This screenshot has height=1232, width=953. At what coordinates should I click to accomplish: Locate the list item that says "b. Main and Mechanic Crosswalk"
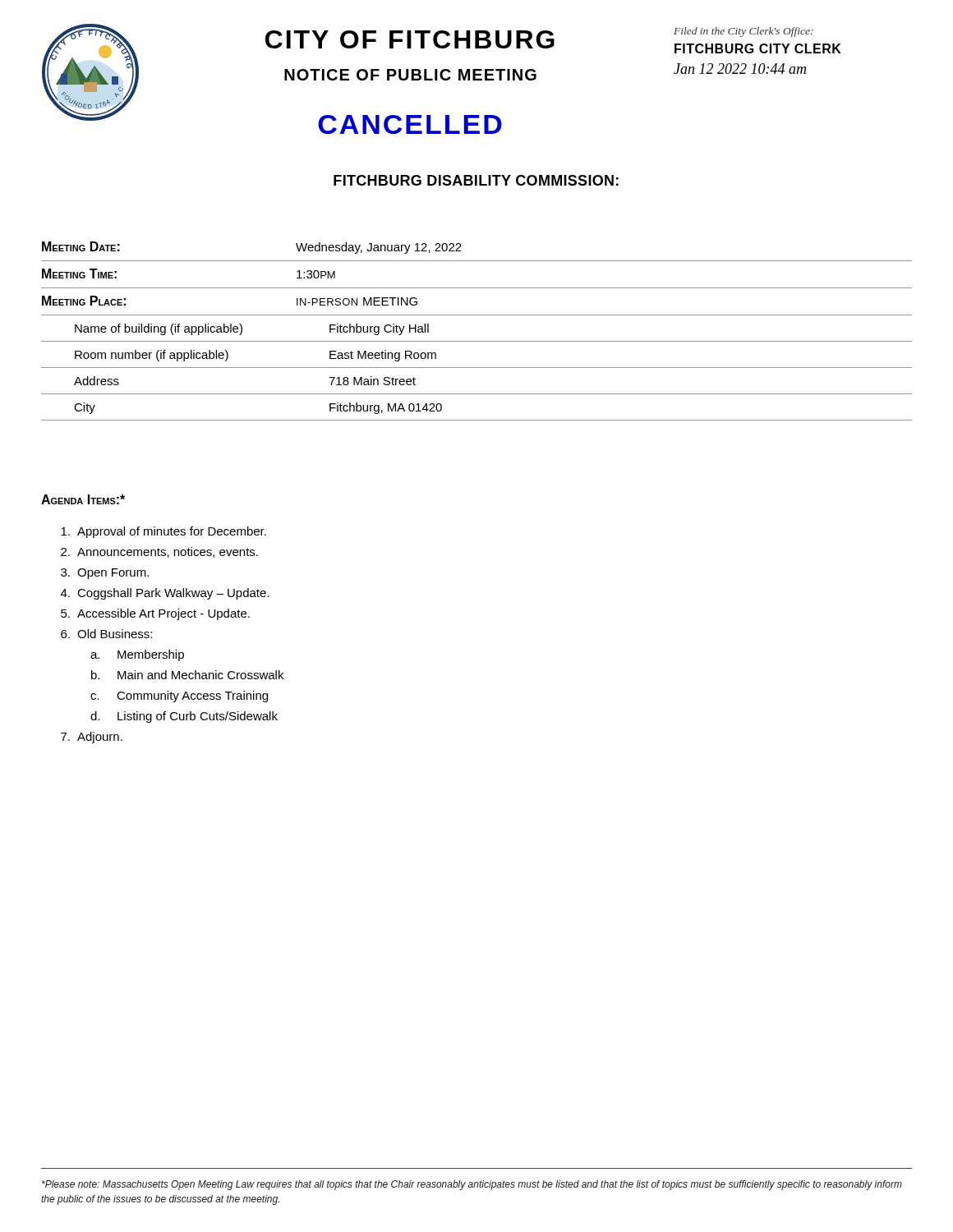click(187, 675)
